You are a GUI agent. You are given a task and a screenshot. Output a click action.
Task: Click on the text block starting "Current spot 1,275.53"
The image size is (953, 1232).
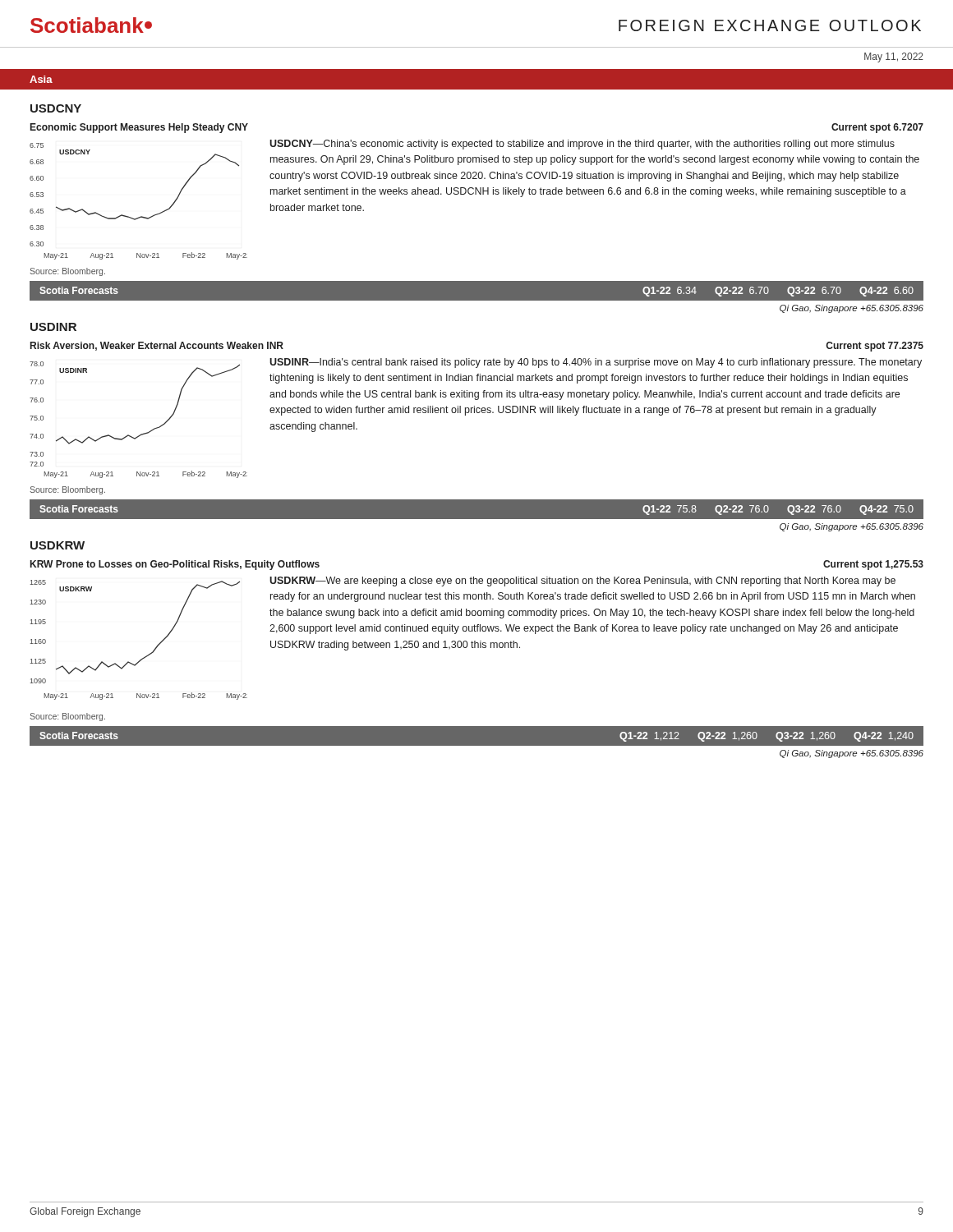coord(873,564)
